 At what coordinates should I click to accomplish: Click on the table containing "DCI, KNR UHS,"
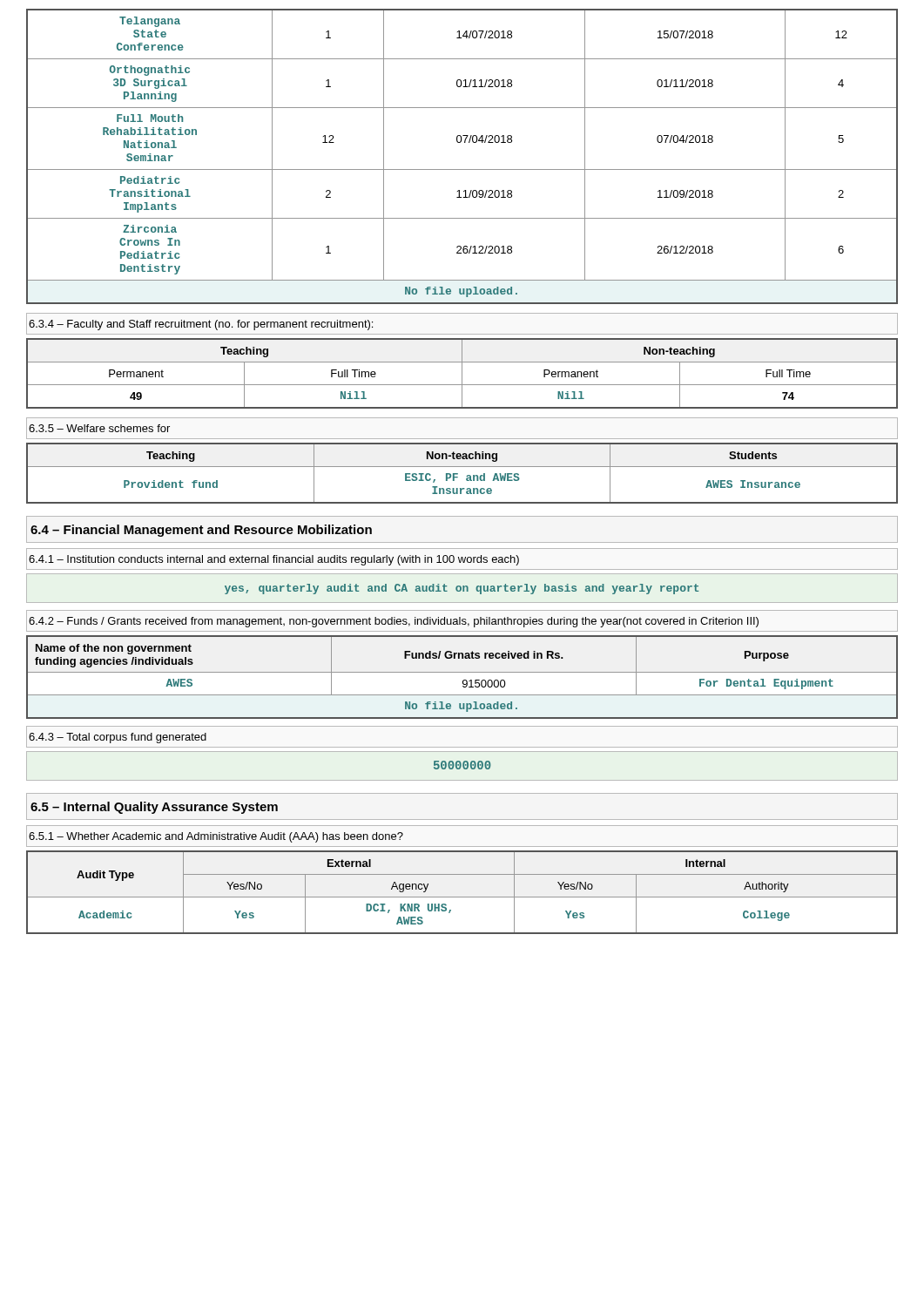pyautogui.click(x=462, y=892)
